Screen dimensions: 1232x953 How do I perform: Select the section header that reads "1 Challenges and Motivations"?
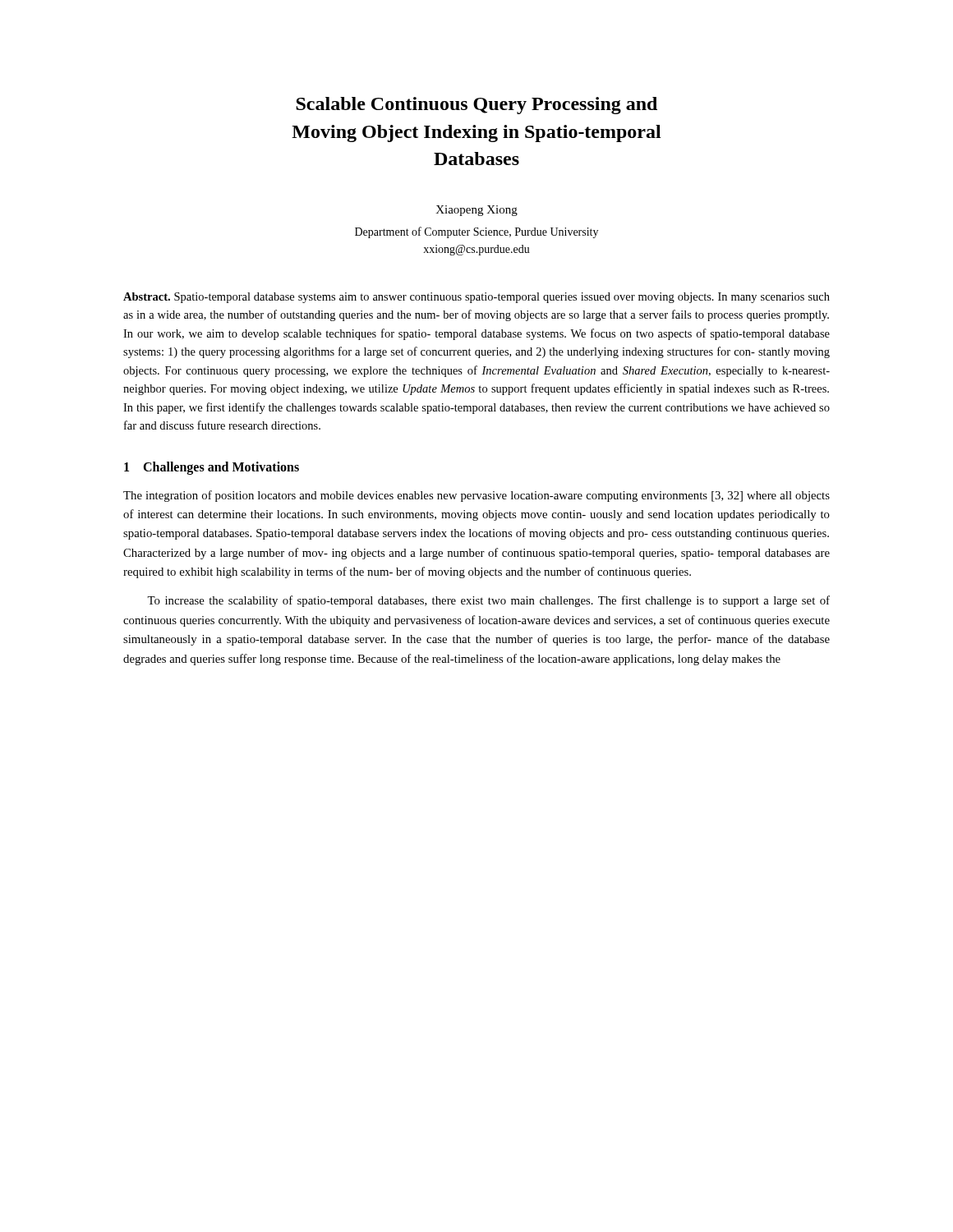[211, 467]
